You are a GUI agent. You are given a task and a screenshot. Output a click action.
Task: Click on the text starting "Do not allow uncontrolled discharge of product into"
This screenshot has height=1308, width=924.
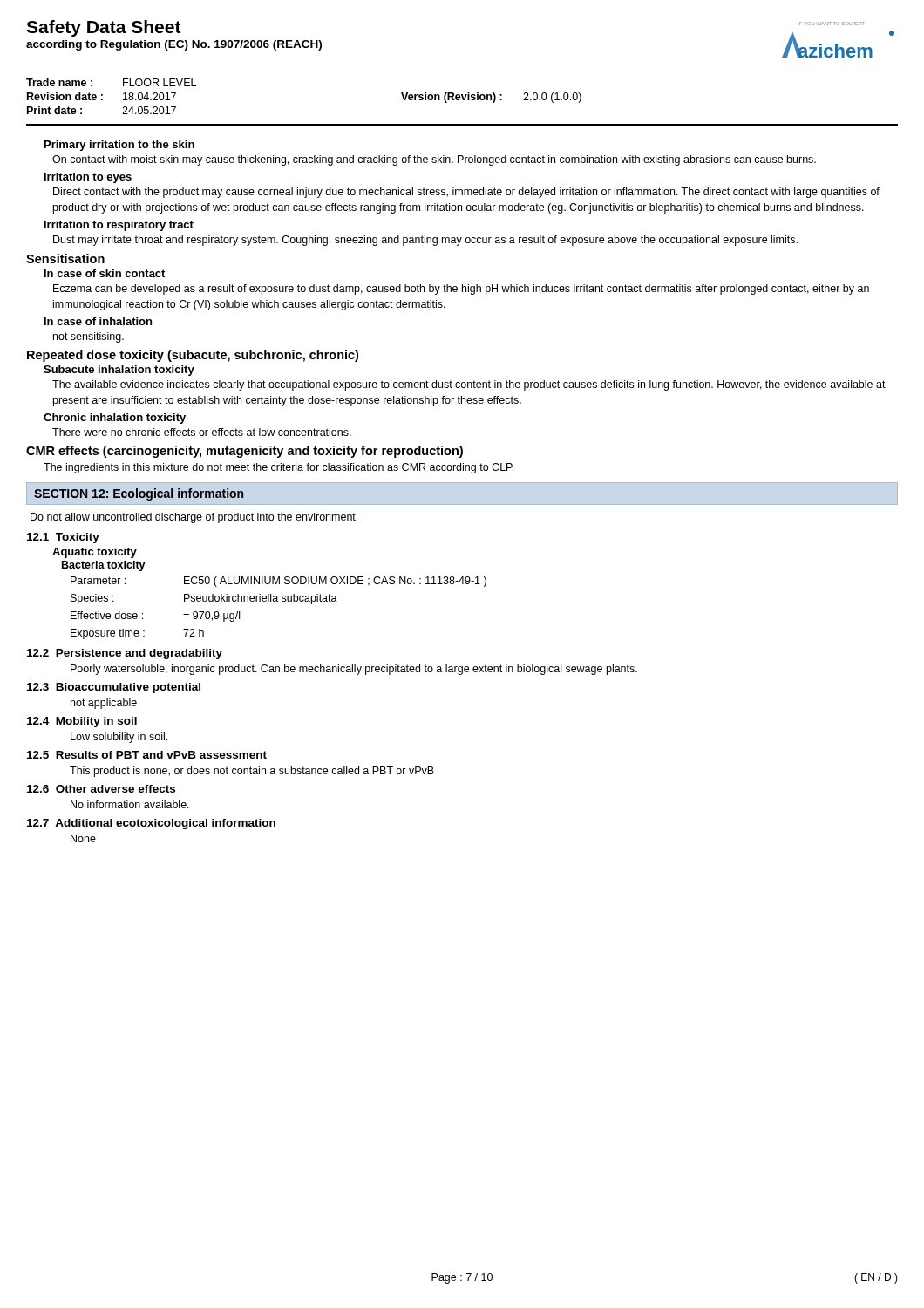(x=194, y=517)
